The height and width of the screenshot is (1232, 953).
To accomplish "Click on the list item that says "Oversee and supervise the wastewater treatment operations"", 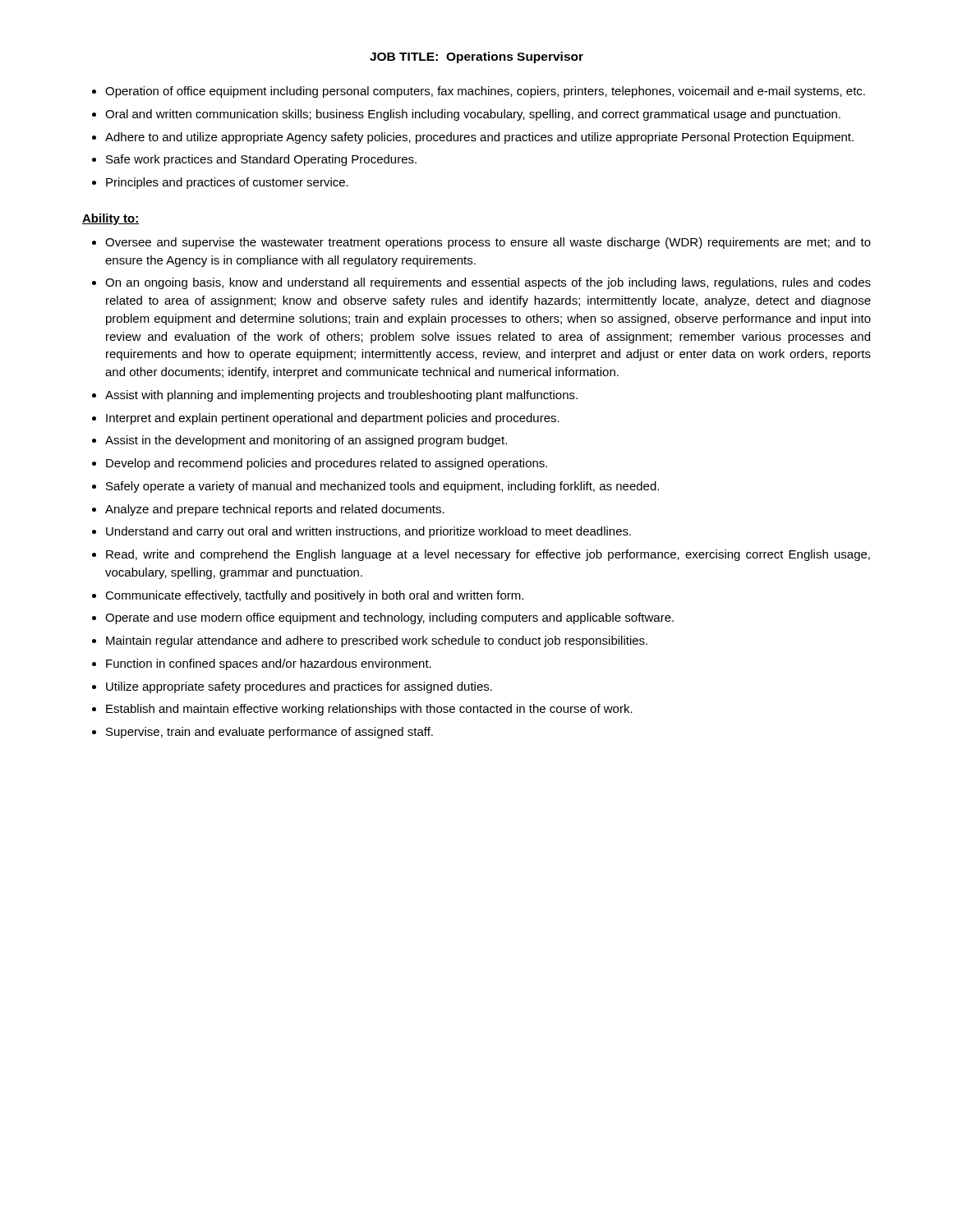I will [x=488, y=251].
